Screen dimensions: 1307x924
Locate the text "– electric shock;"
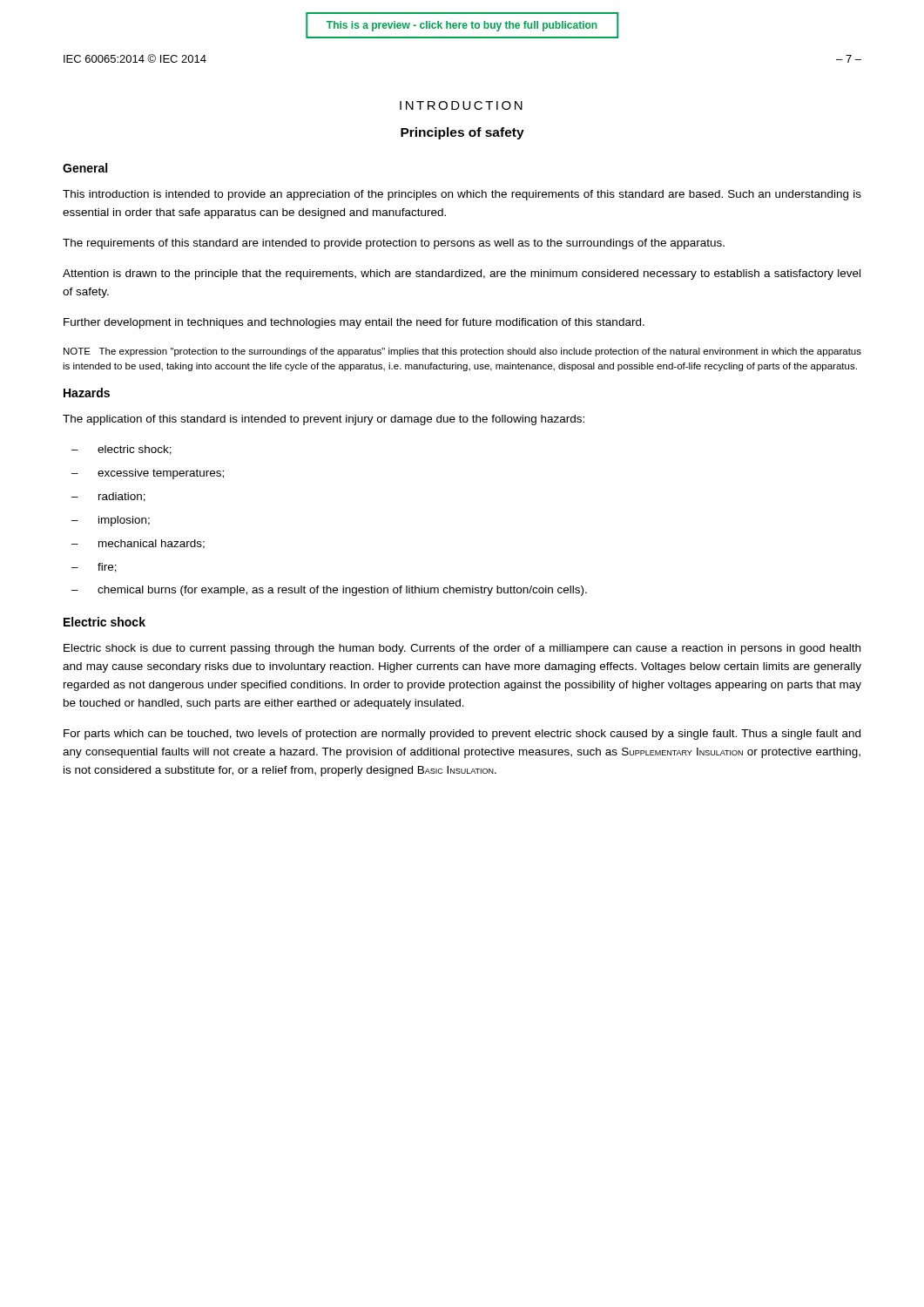121,450
